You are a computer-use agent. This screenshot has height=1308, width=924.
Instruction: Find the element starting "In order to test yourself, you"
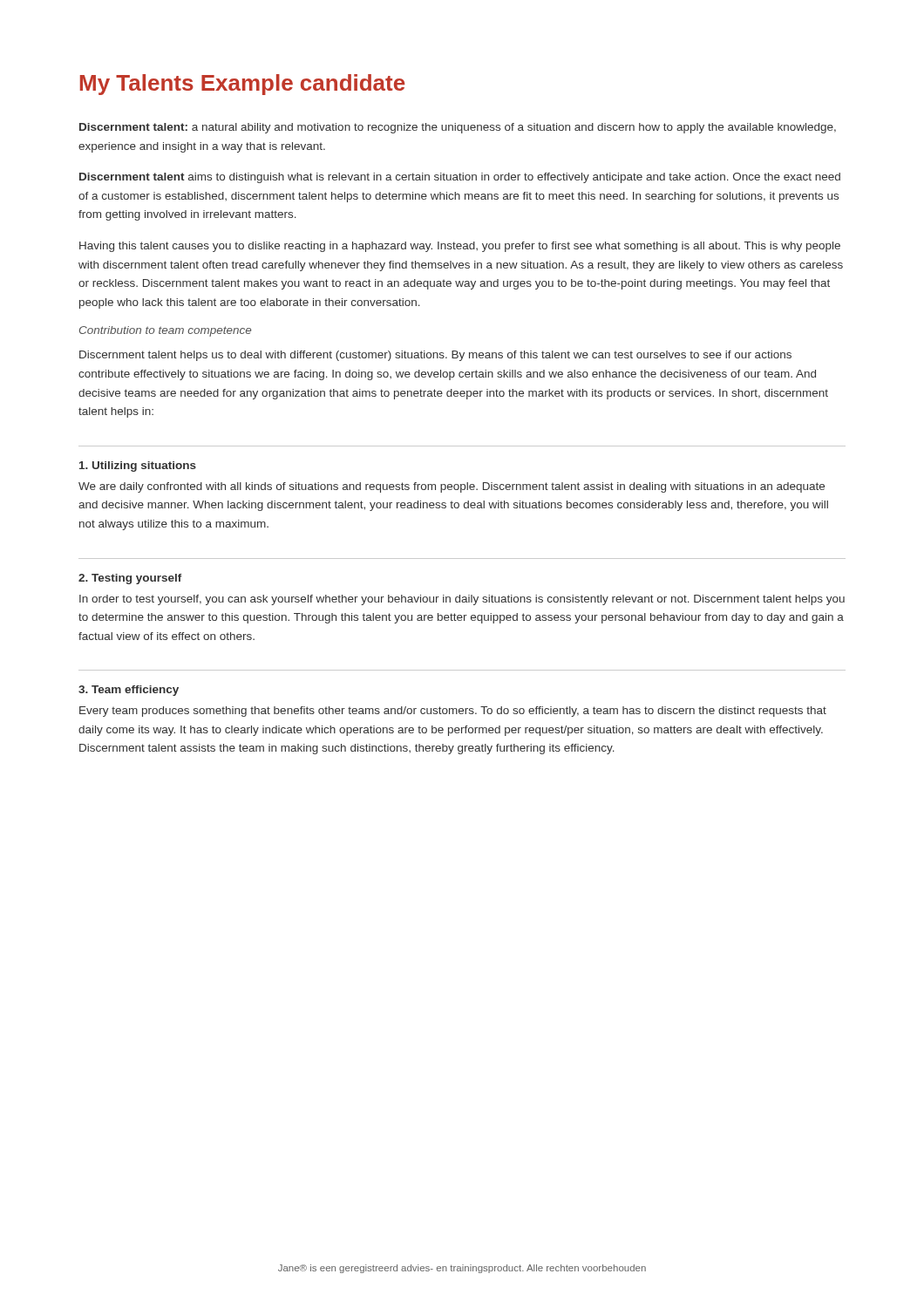pos(462,617)
